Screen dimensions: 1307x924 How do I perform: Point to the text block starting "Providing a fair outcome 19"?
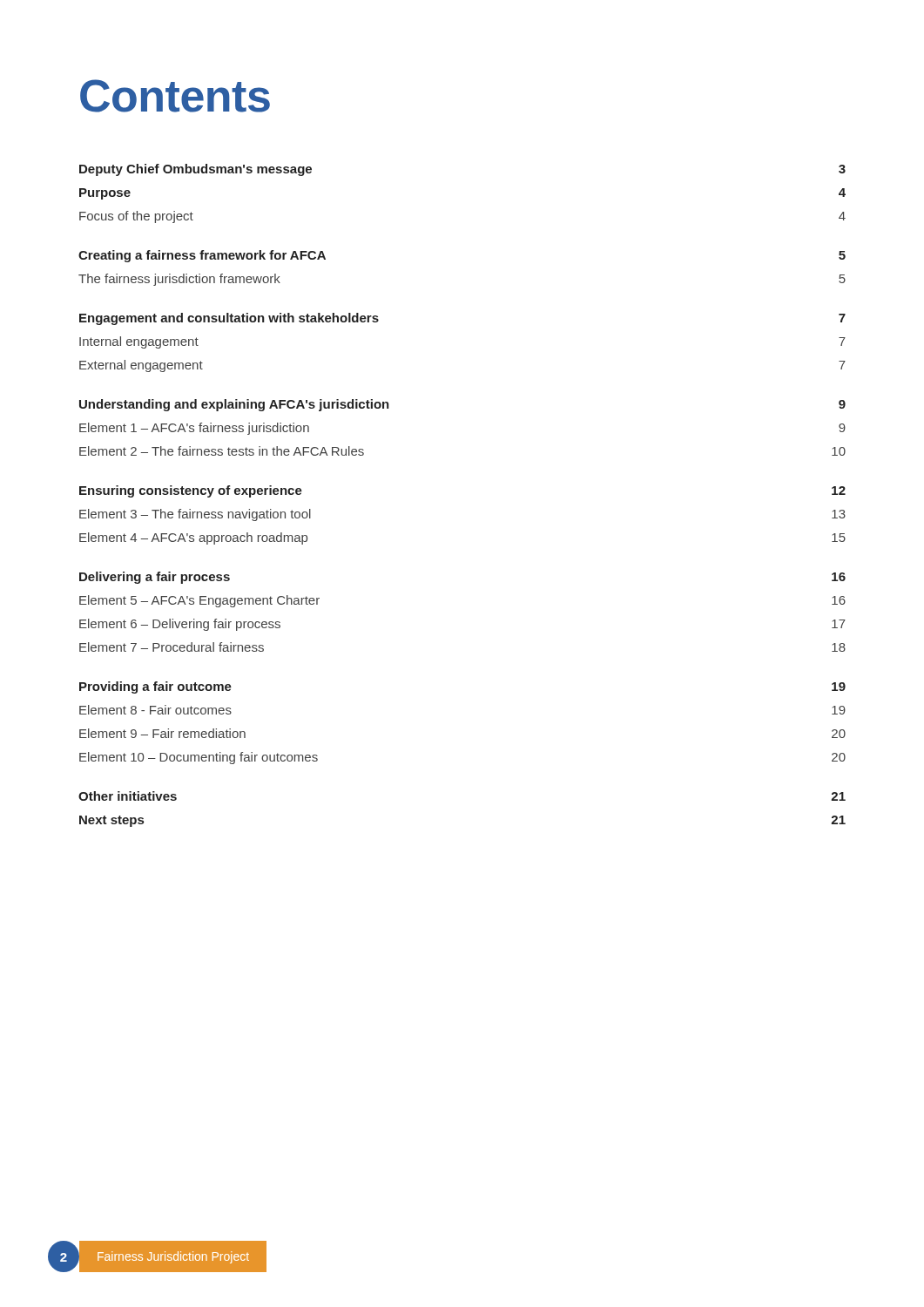[x=159, y=687]
